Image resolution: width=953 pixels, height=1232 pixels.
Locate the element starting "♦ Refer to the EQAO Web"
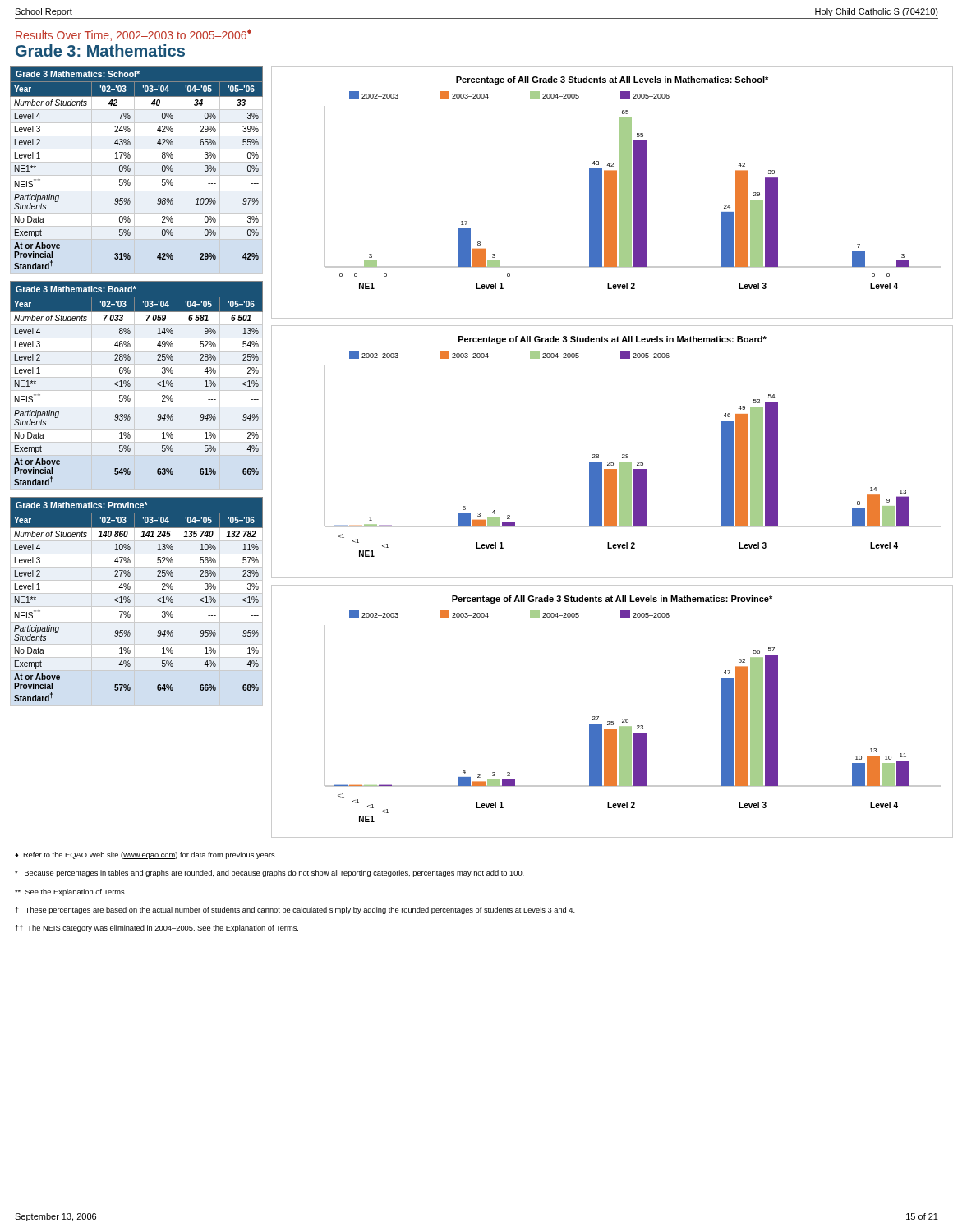pos(146,855)
